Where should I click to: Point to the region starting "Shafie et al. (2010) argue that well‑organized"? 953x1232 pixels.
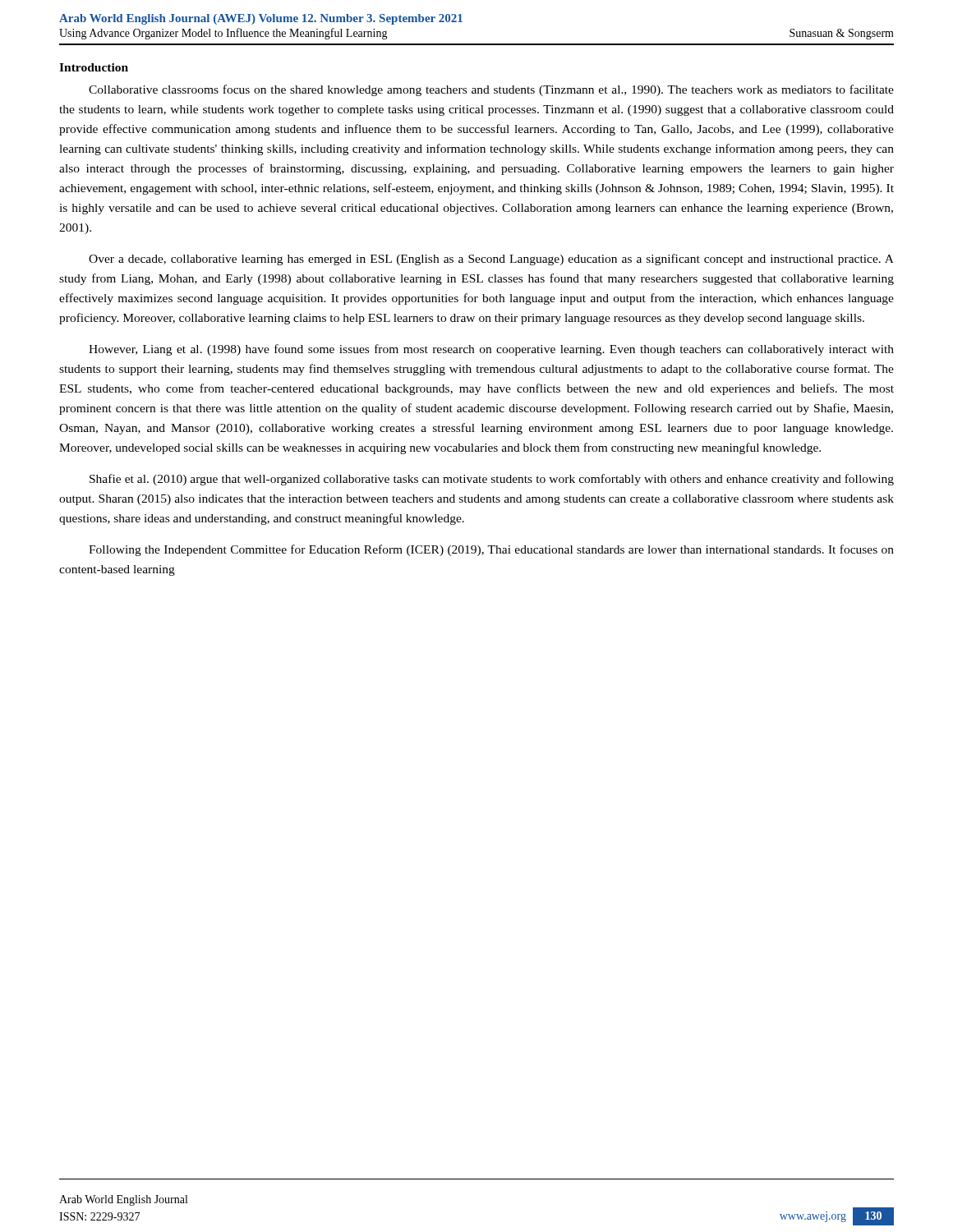click(476, 498)
